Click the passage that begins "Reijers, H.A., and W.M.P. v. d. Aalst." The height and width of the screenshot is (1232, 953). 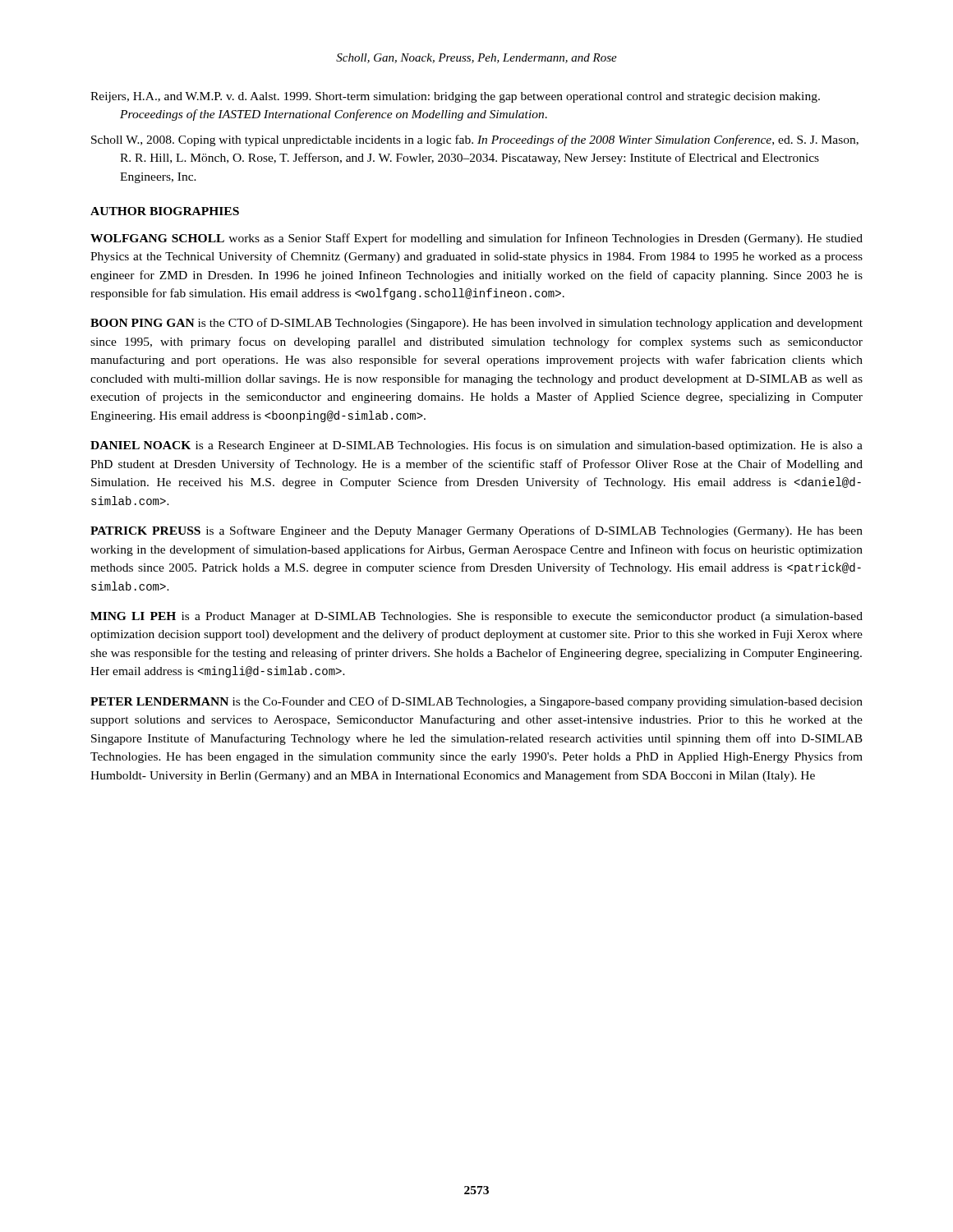pyautogui.click(x=455, y=105)
